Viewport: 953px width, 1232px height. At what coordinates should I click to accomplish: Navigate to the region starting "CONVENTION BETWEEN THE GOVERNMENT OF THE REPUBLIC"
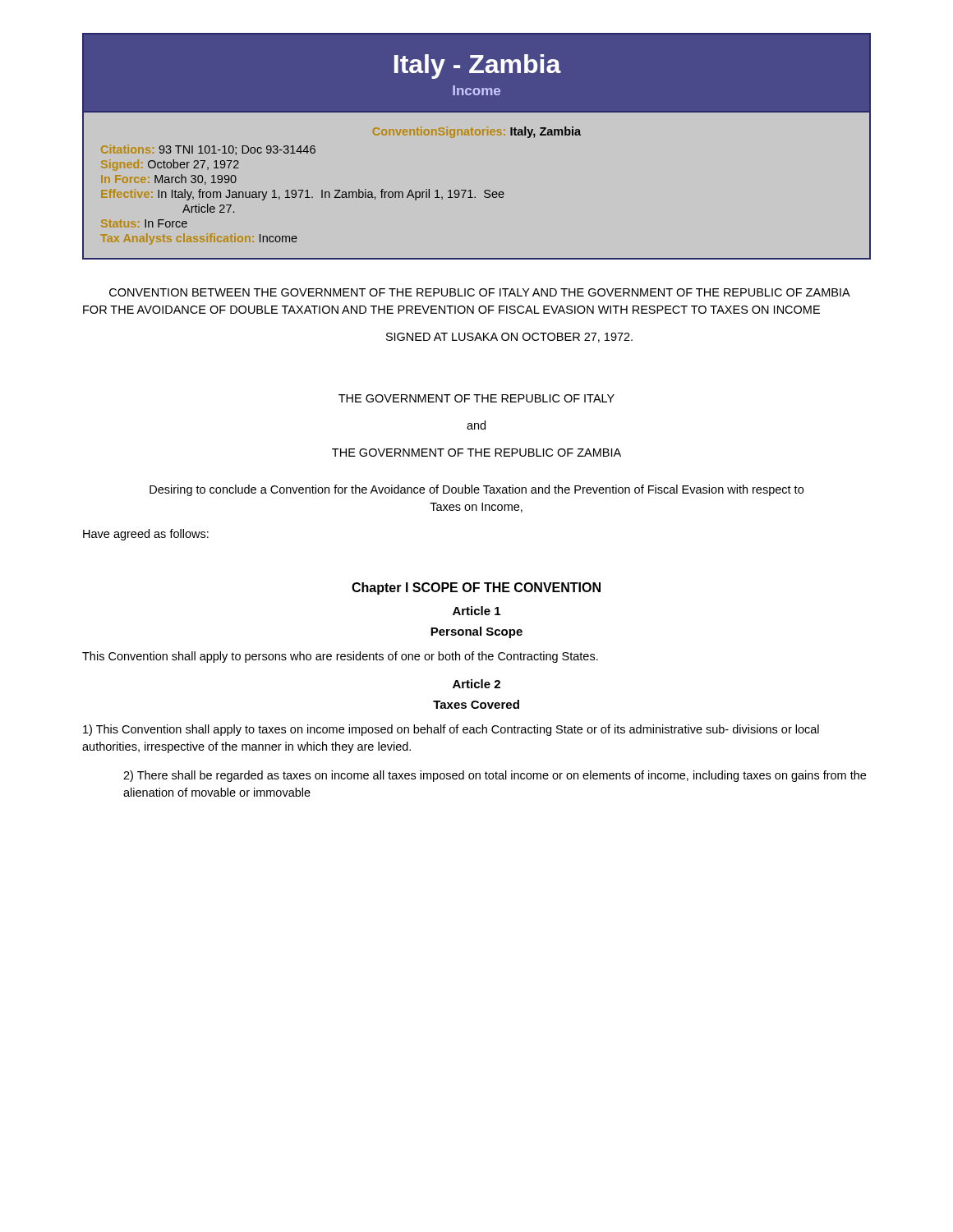click(x=466, y=301)
